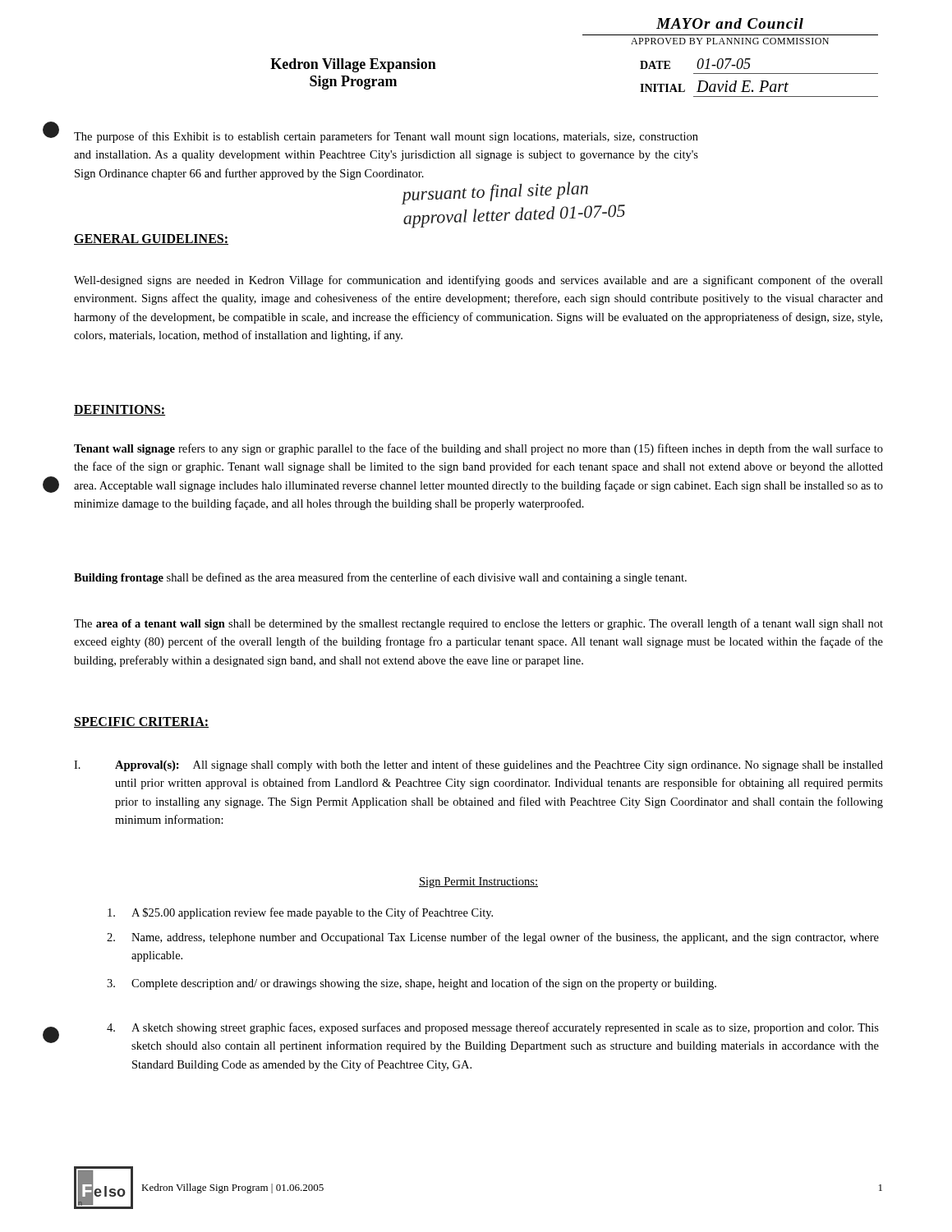952x1232 pixels.
Task: Select the passage starting "The area of a tenant wall"
Action: [478, 642]
